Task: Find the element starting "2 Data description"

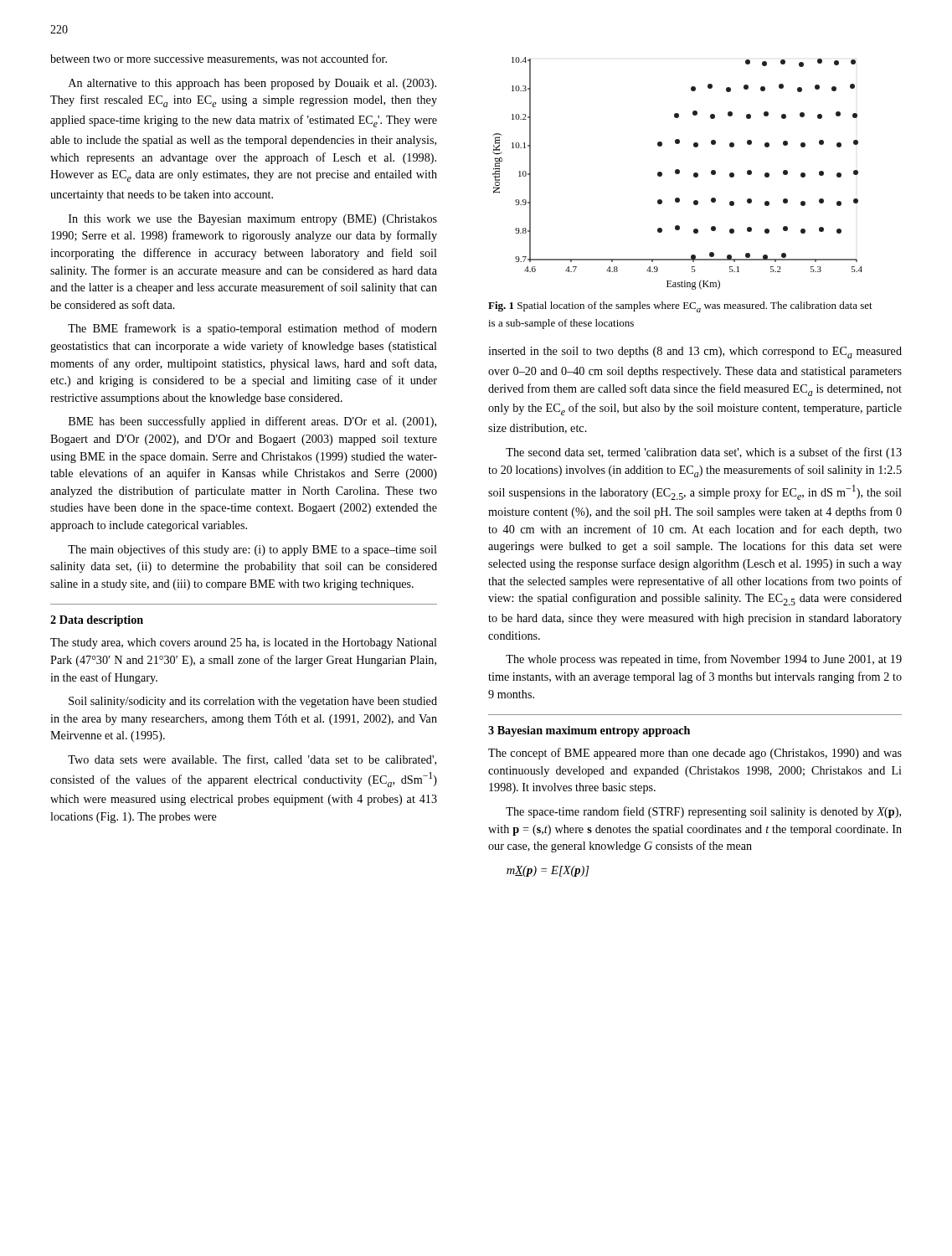Action: coord(97,620)
